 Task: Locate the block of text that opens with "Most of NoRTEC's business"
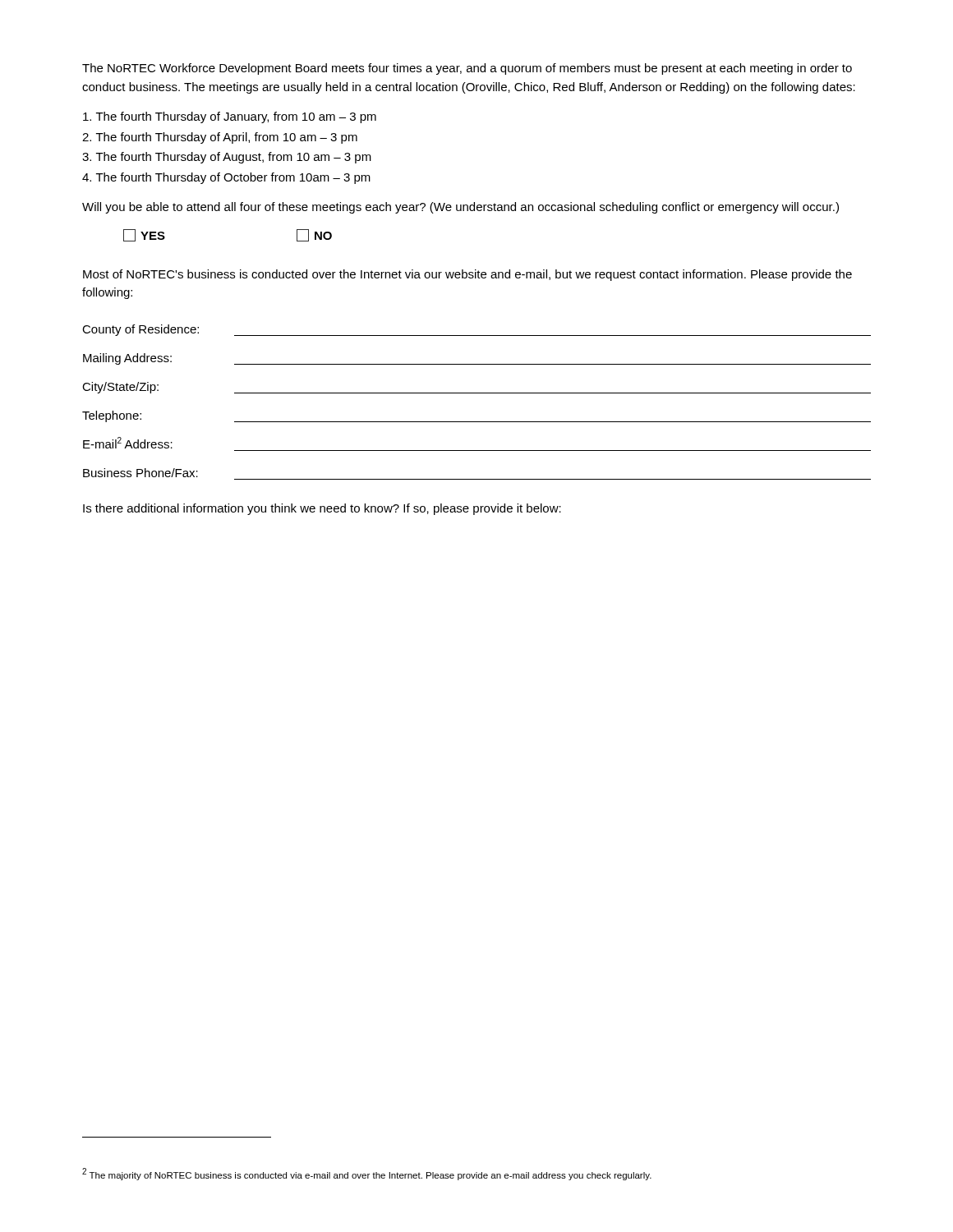pyautogui.click(x=467, y=283)
